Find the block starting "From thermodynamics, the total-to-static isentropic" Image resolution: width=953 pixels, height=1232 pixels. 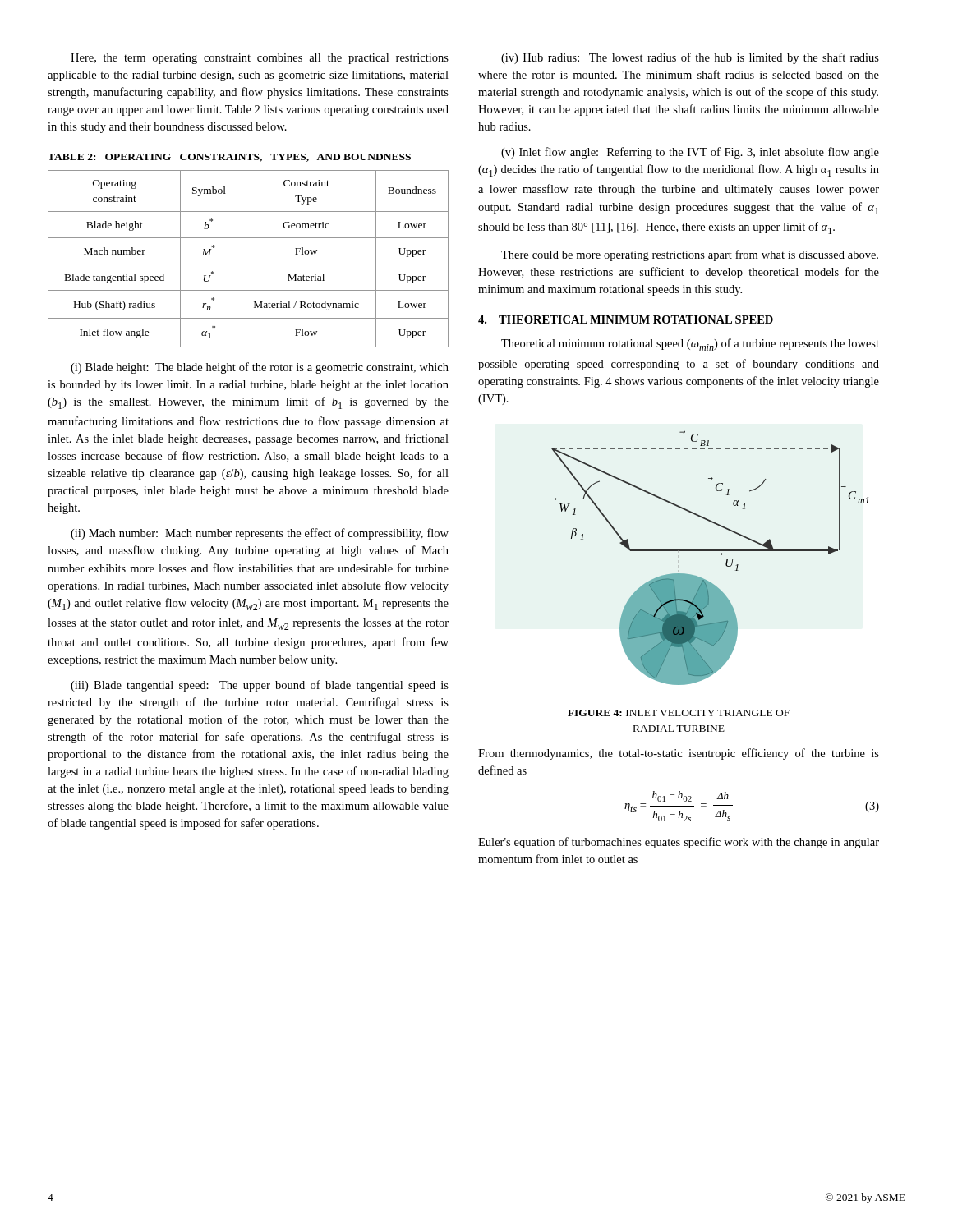coord(679,762)
